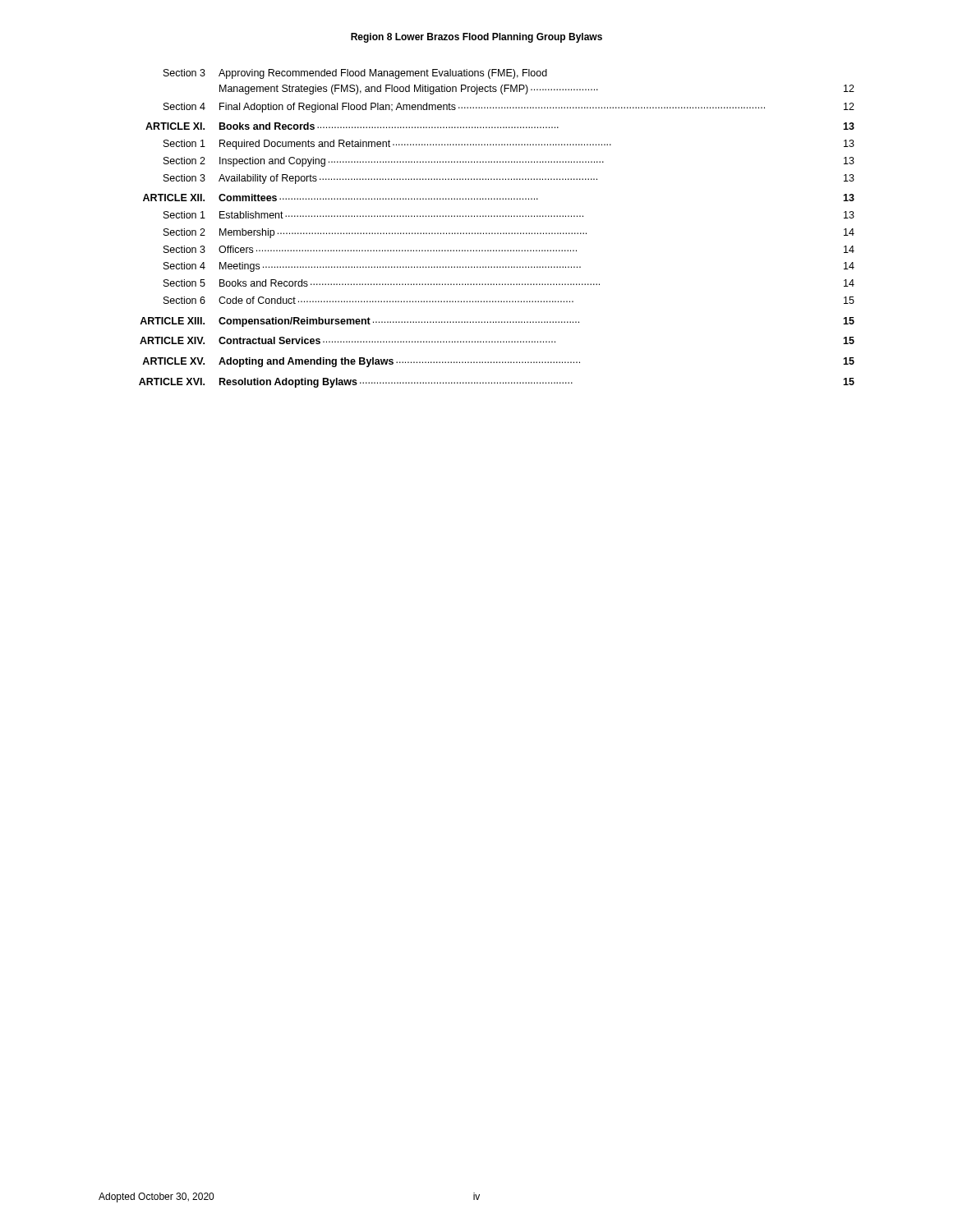The image size is (953, 1232).
Task: Navigate to the block starting "Section 6 Code of Conduct"
Action: (x=476, y=301)
